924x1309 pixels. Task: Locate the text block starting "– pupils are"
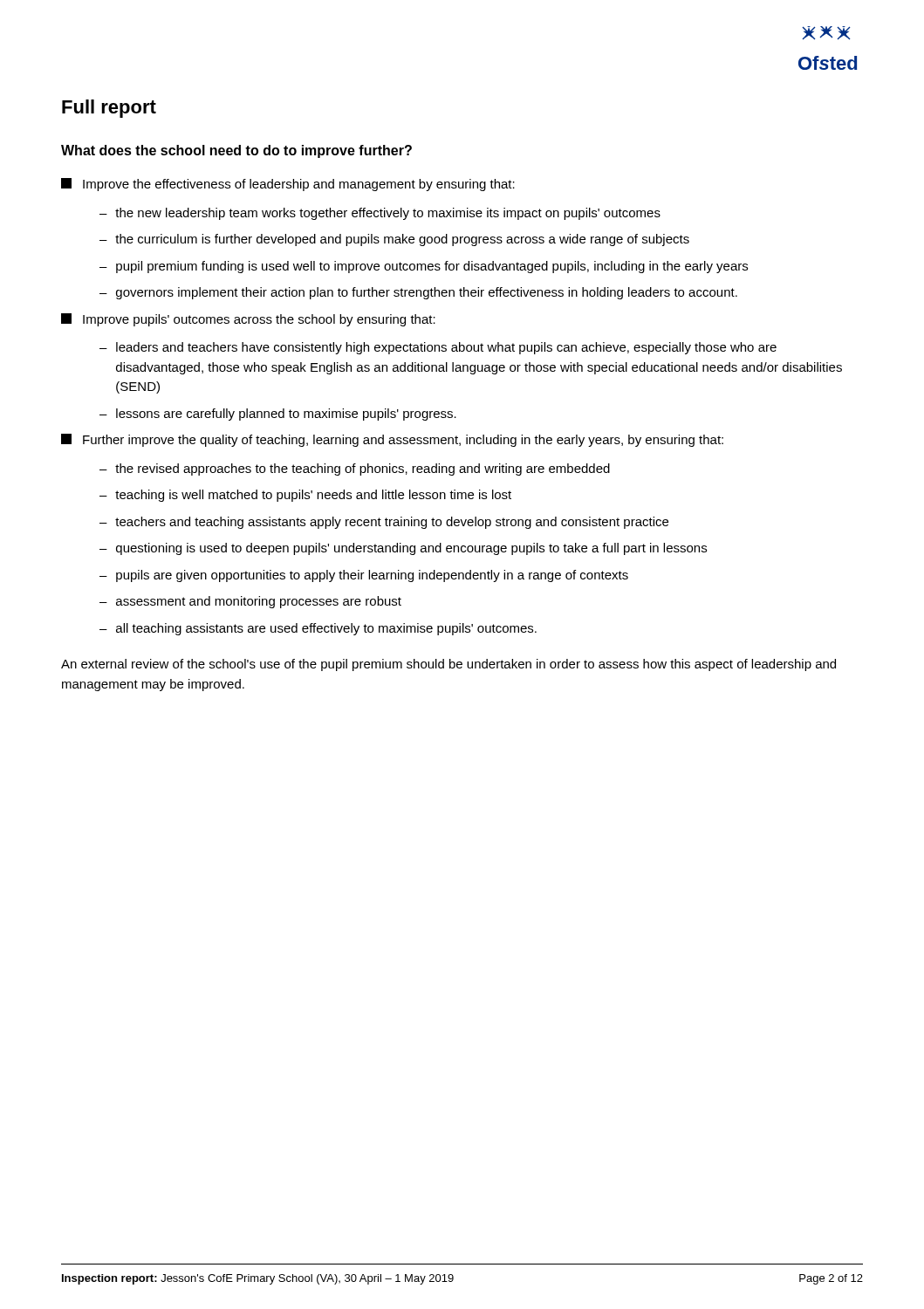coord(364,575)
